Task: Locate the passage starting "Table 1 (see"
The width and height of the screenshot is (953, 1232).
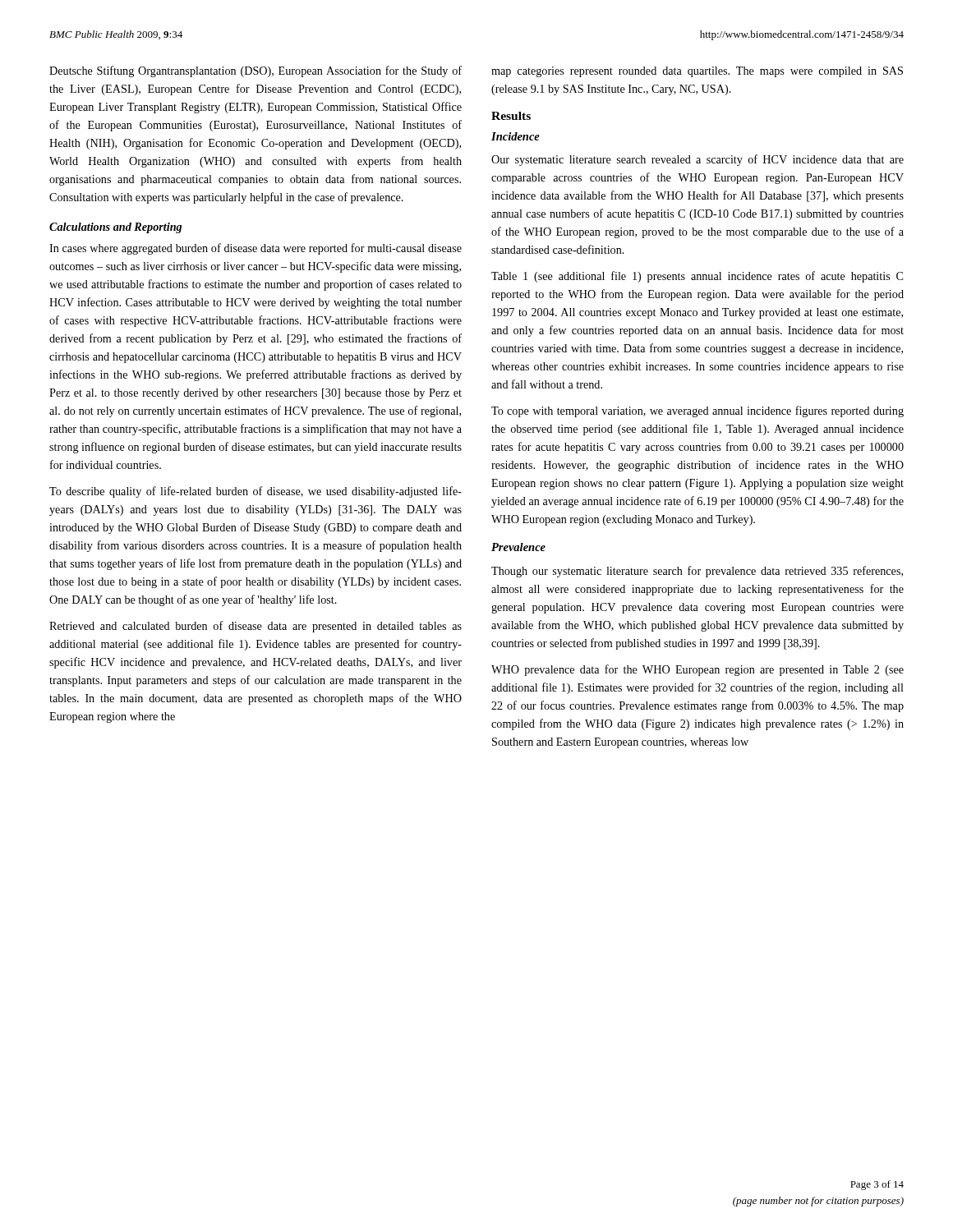Action: tap(698, 331)
